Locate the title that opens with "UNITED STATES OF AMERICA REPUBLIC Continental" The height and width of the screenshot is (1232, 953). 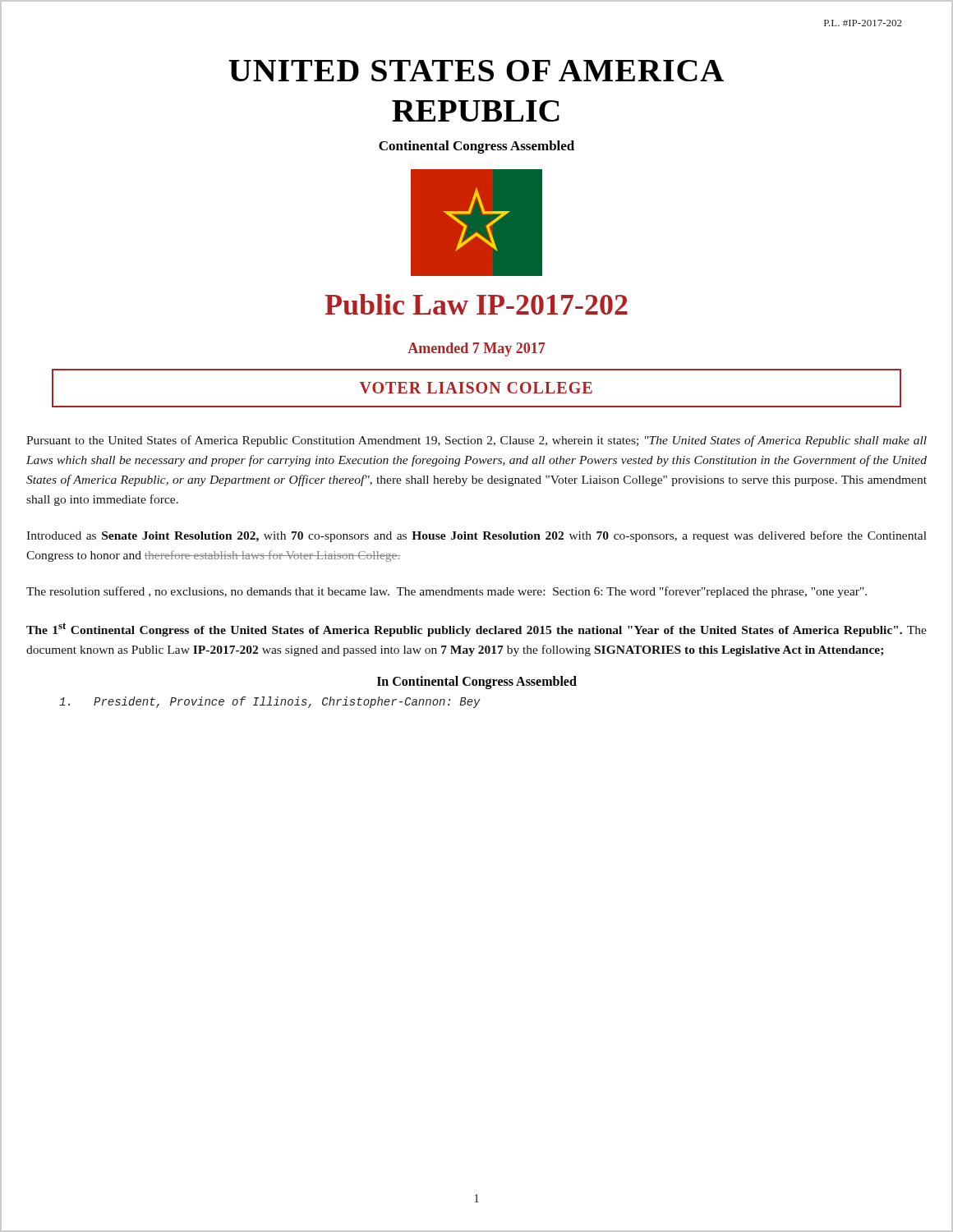(x=476, y=103)
